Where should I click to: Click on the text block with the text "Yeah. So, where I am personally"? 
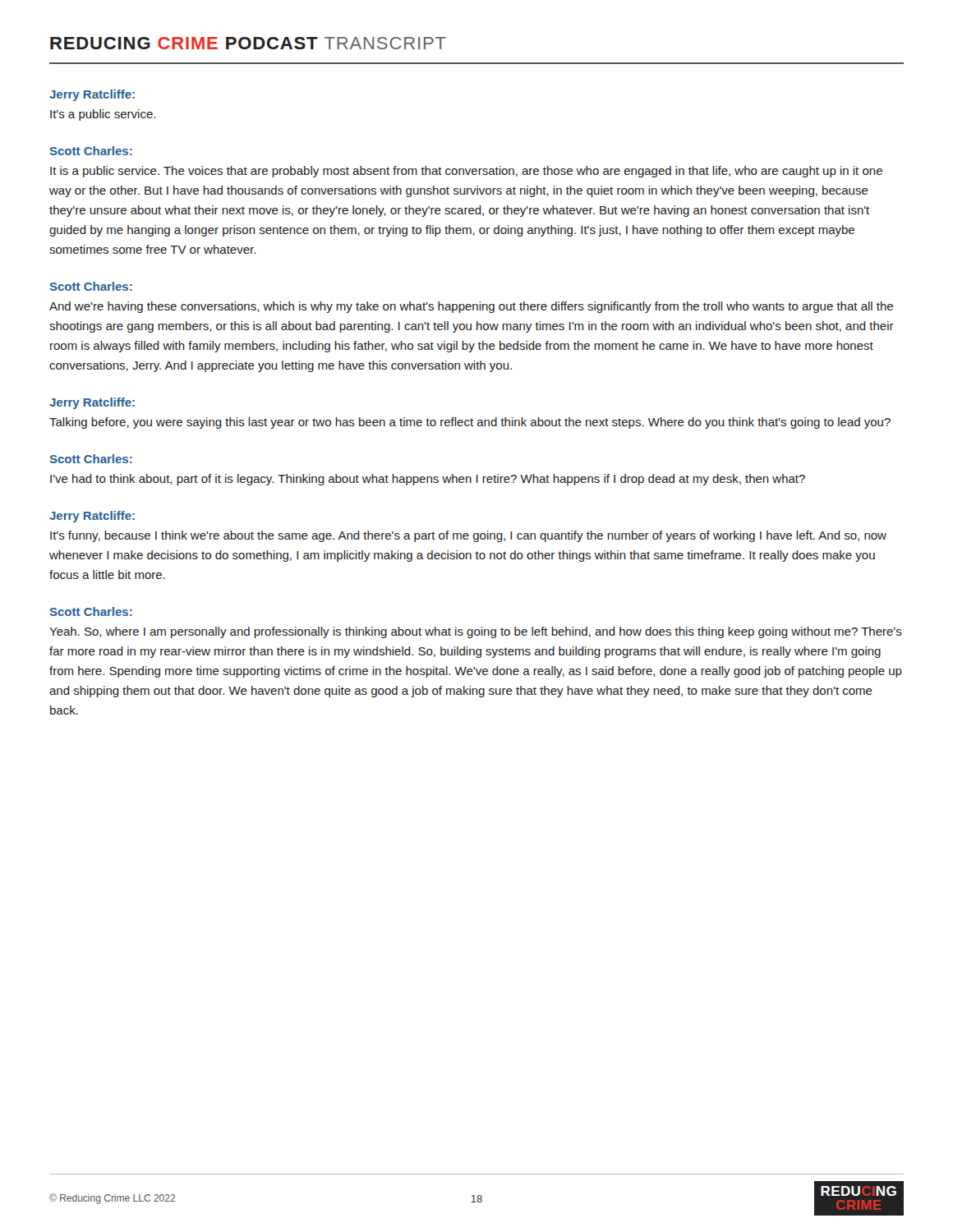click(x=476, y=671)
